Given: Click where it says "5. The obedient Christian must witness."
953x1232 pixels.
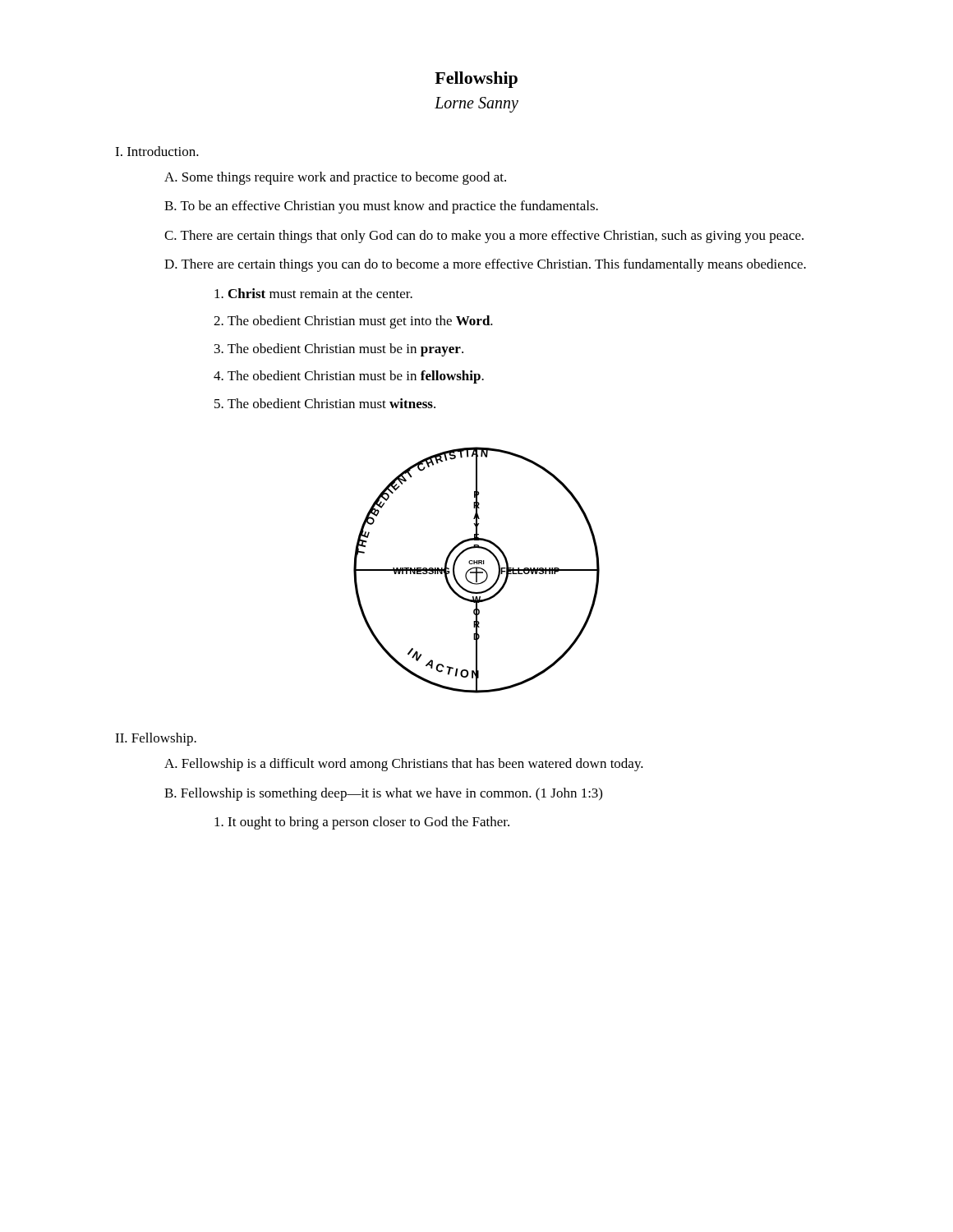Looking at the screenshot, I should 325,404.
